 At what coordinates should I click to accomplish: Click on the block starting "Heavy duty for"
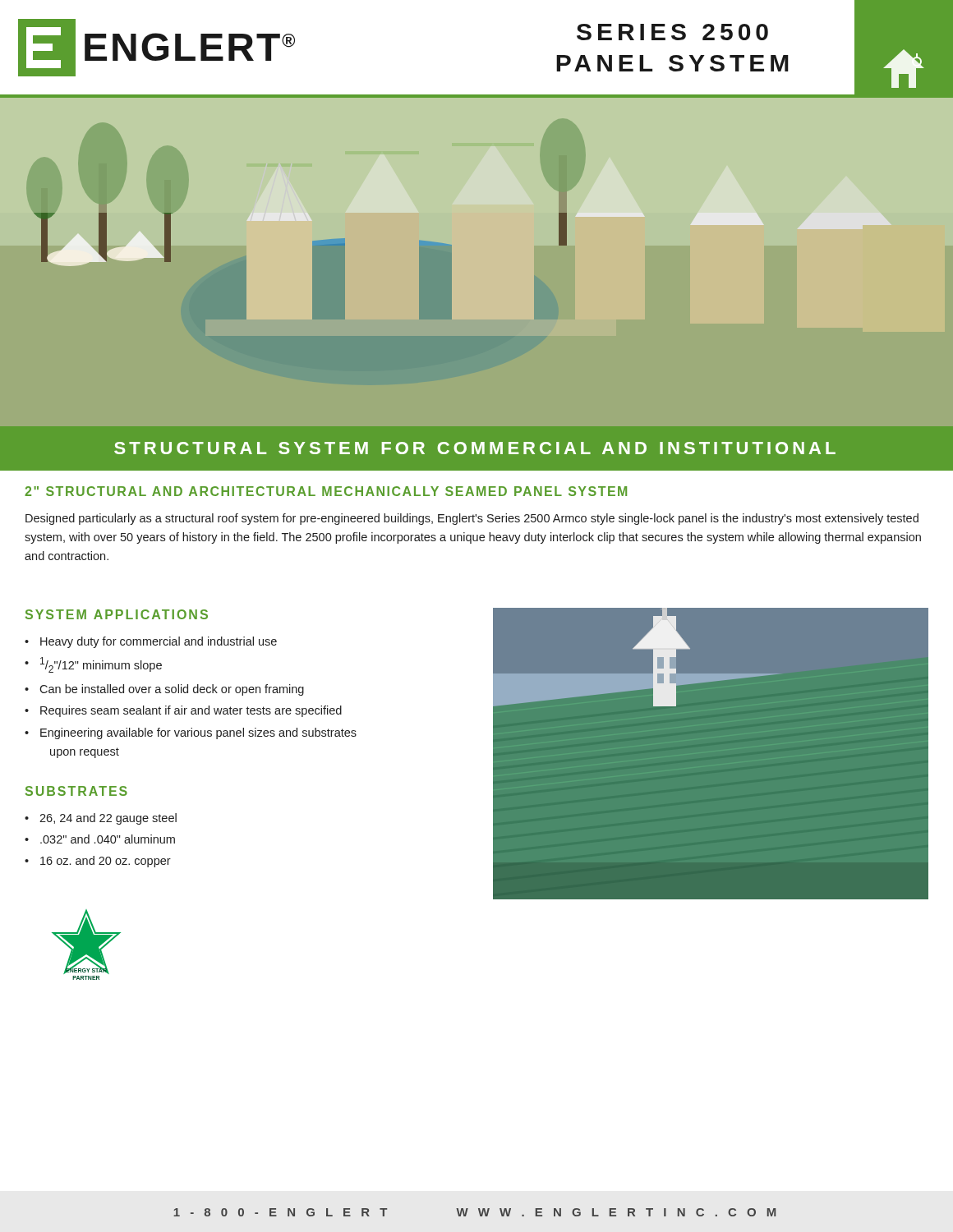[x=158, y=641]
